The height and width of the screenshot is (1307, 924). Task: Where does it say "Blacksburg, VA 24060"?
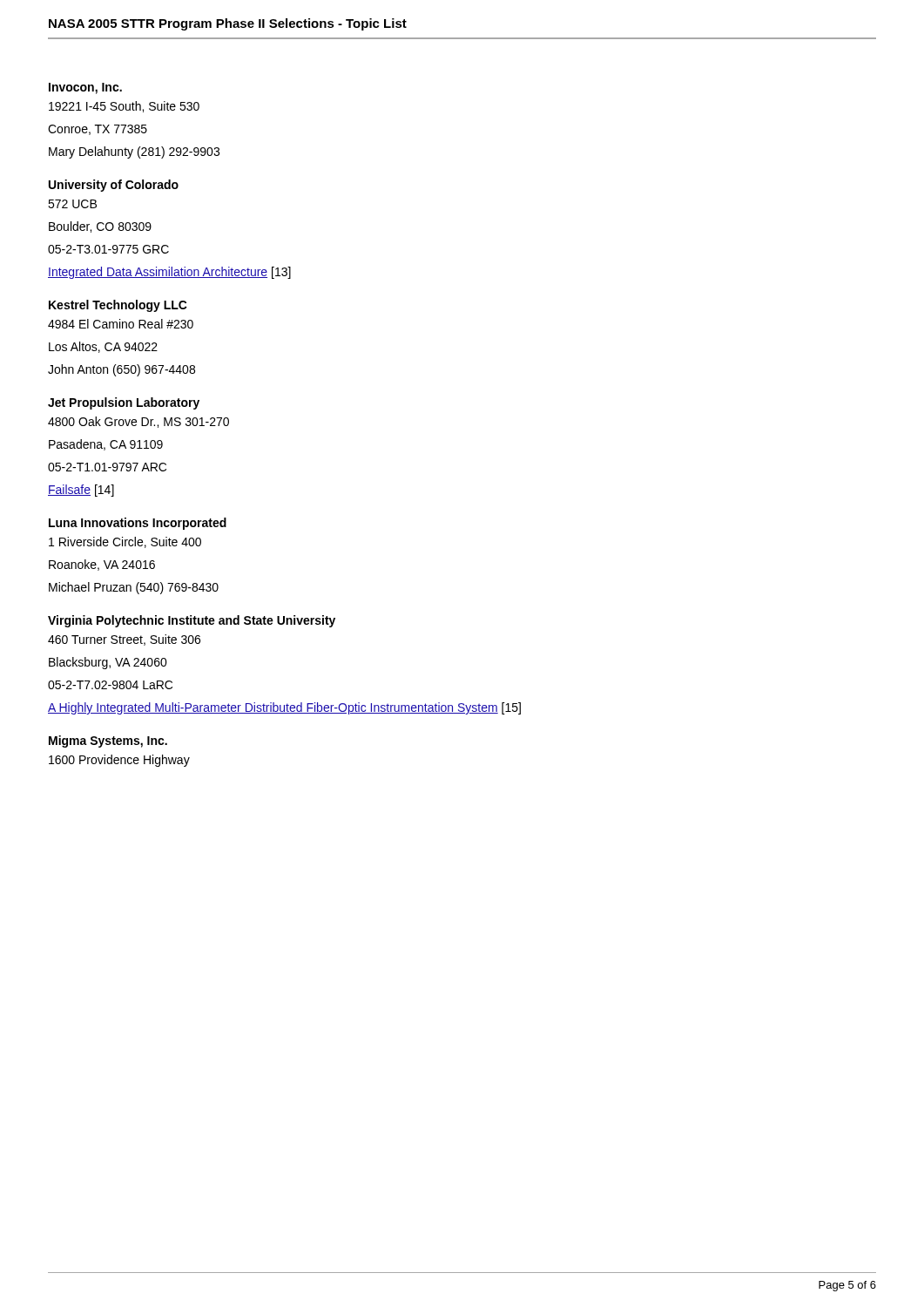coord(107,662)
